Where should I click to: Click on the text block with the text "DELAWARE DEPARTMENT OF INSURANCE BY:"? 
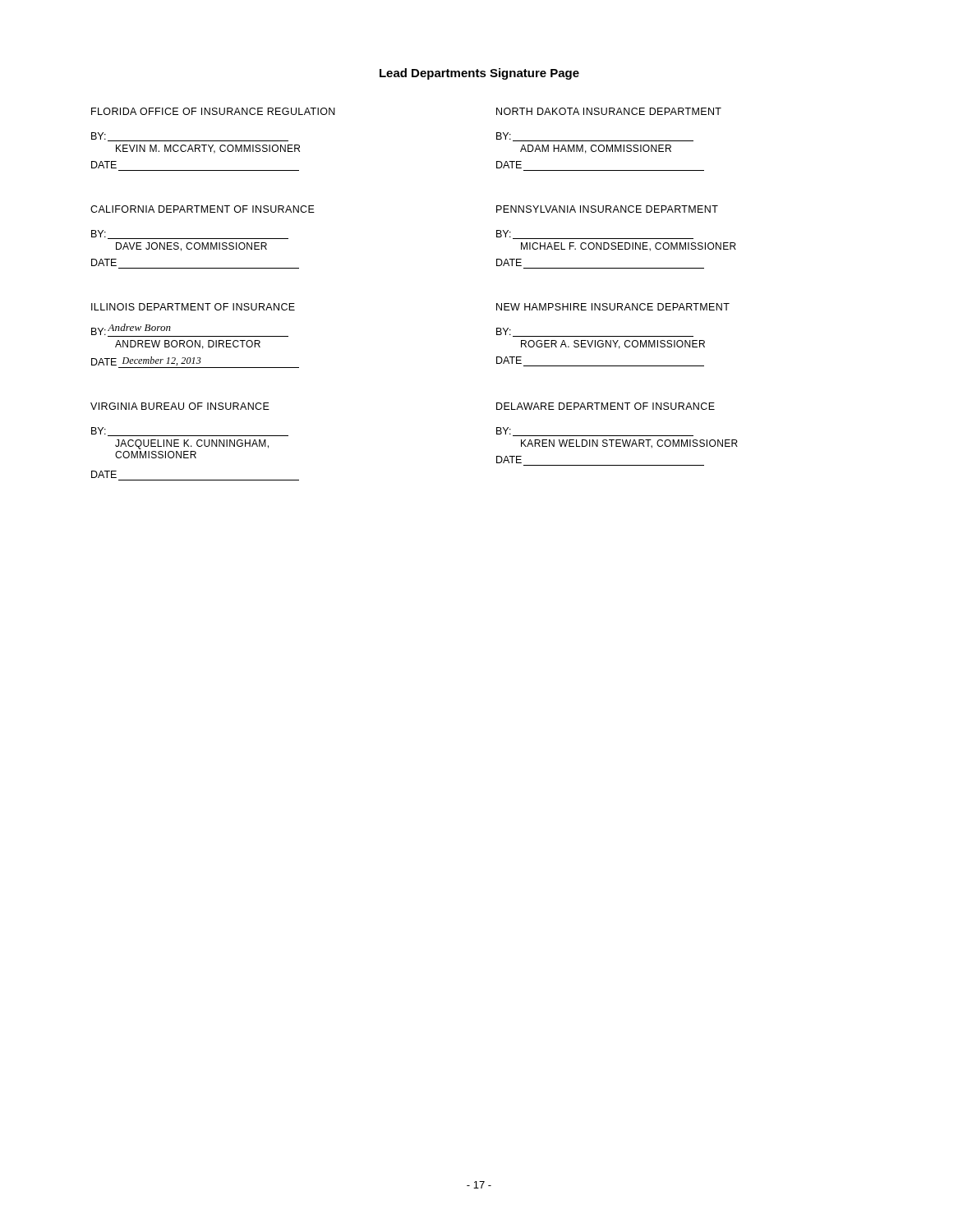[682, 433]
